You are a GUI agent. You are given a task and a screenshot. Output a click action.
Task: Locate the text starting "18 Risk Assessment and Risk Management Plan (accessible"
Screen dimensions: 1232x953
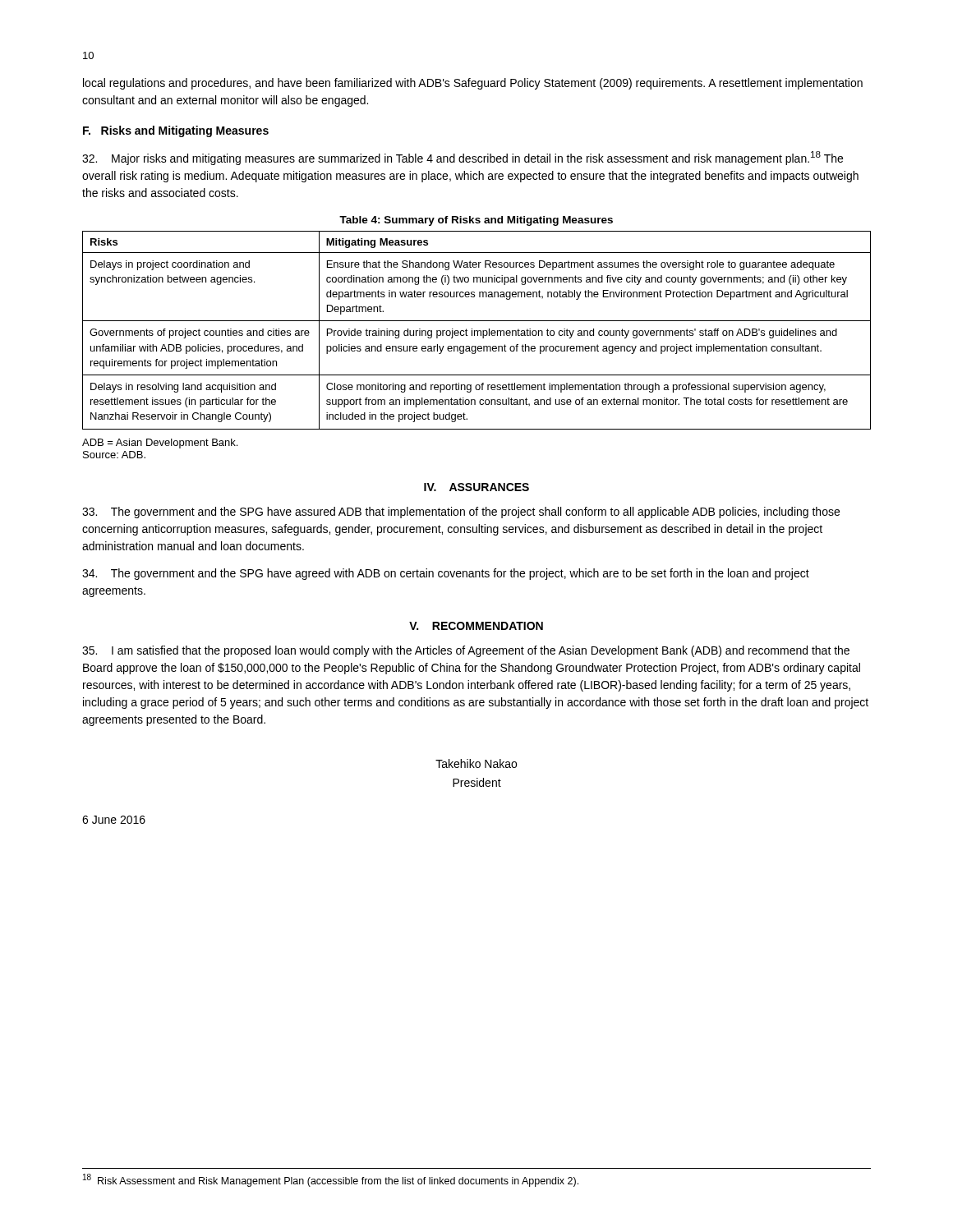[331, 1180]
